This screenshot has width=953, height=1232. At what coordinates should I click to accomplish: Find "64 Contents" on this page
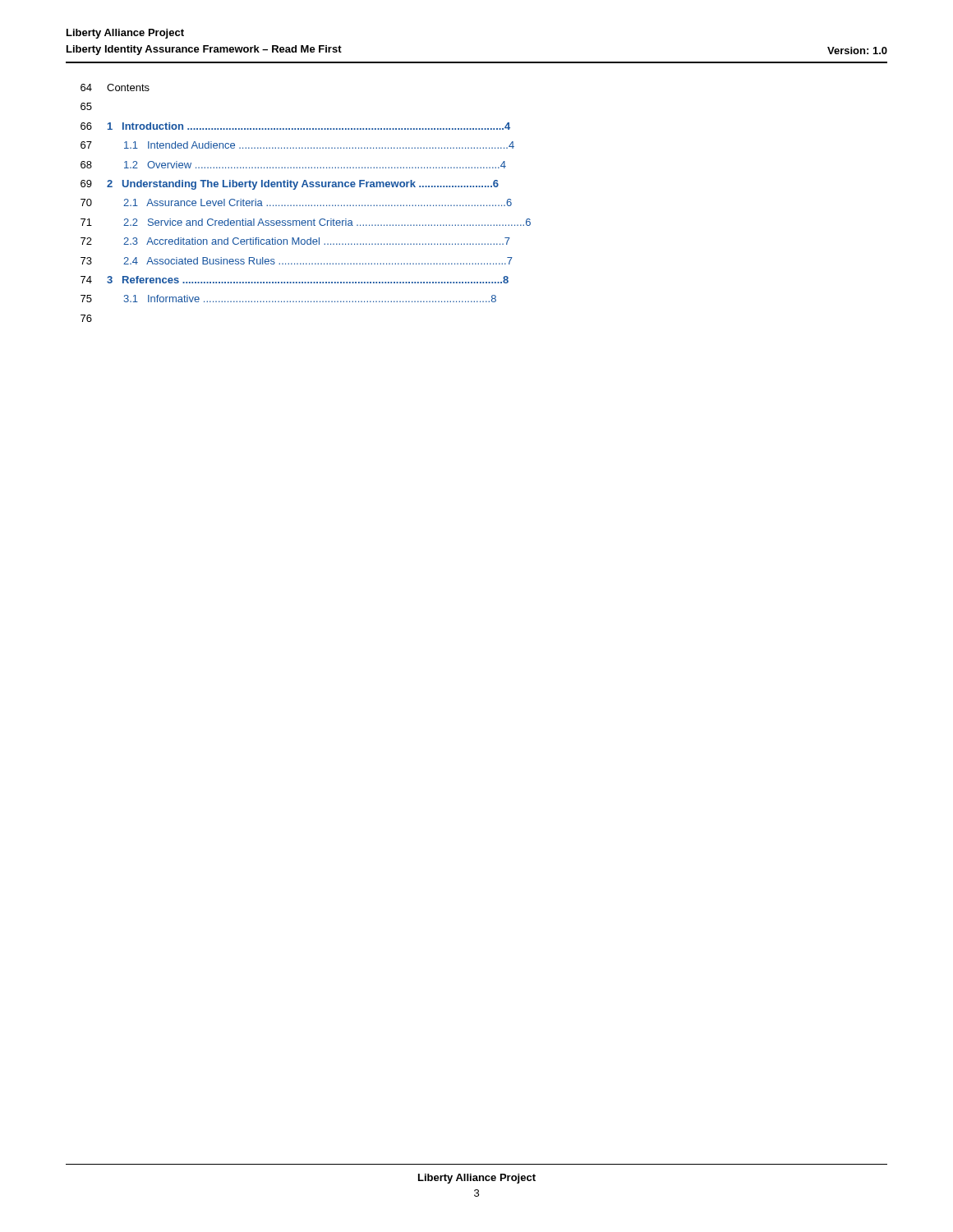[x=108, y=88]
